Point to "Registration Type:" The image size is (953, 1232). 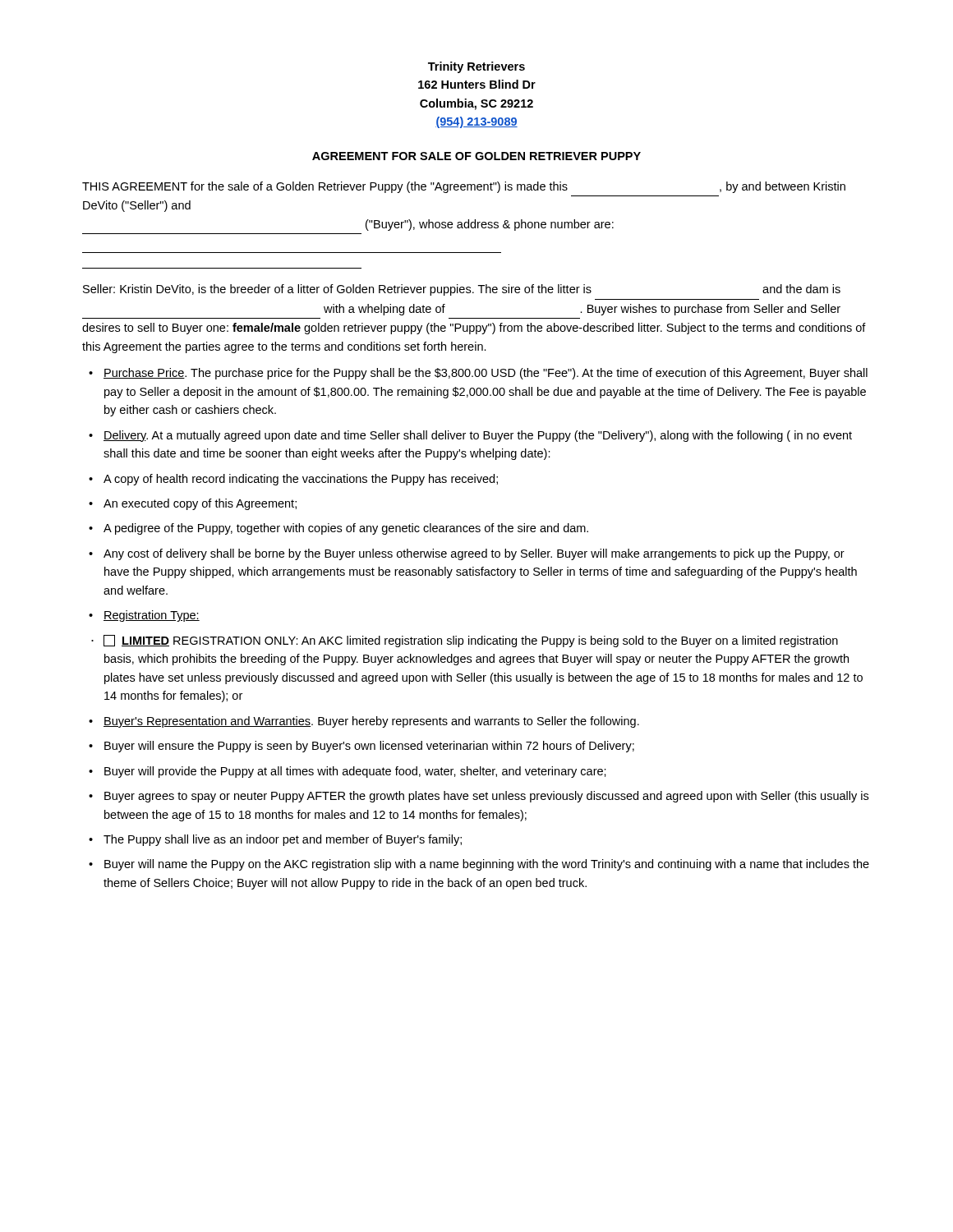click(151, 615)
